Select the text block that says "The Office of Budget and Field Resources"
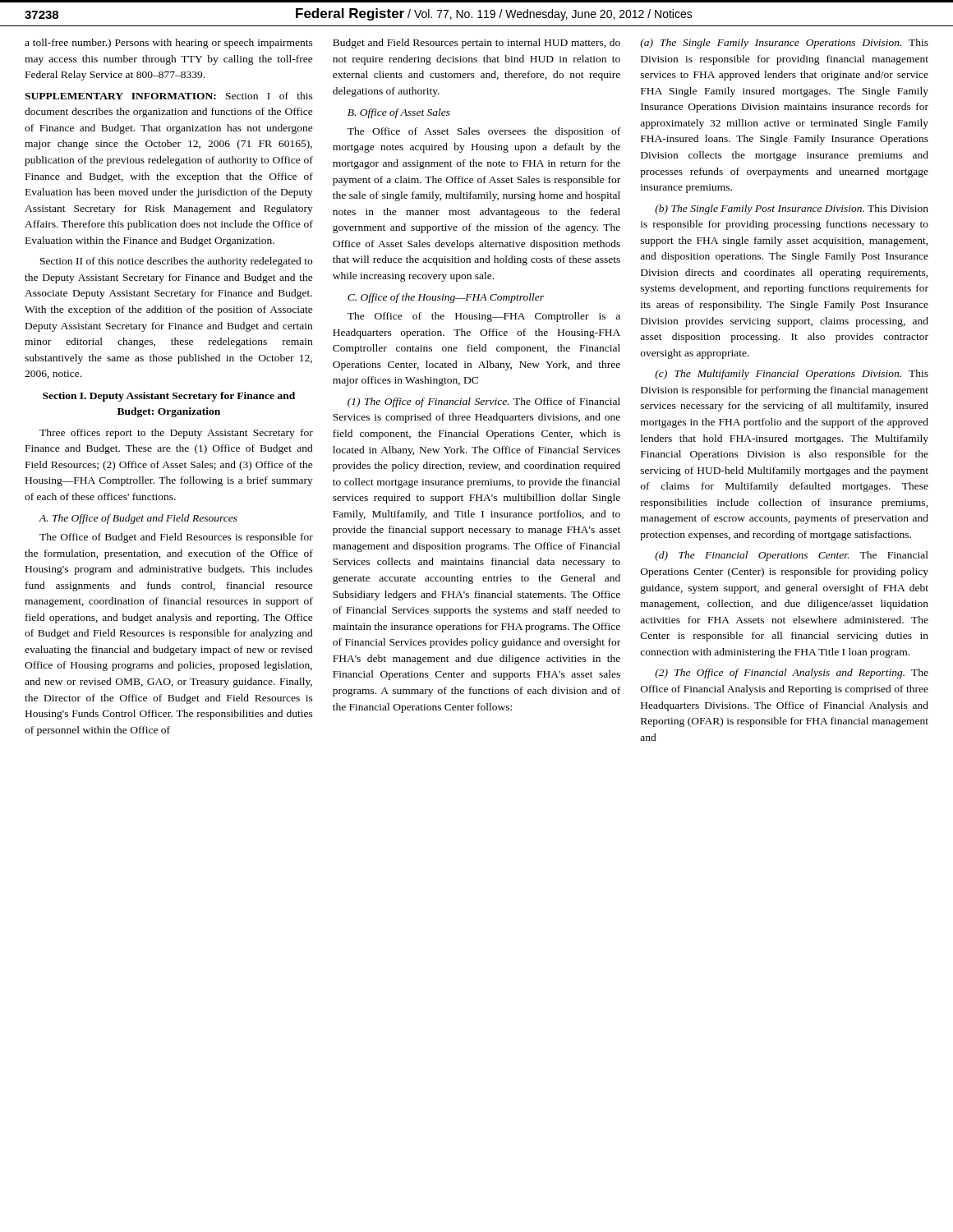The height and width of the screenshot is (1232, 953). click(x=169, y=633)
